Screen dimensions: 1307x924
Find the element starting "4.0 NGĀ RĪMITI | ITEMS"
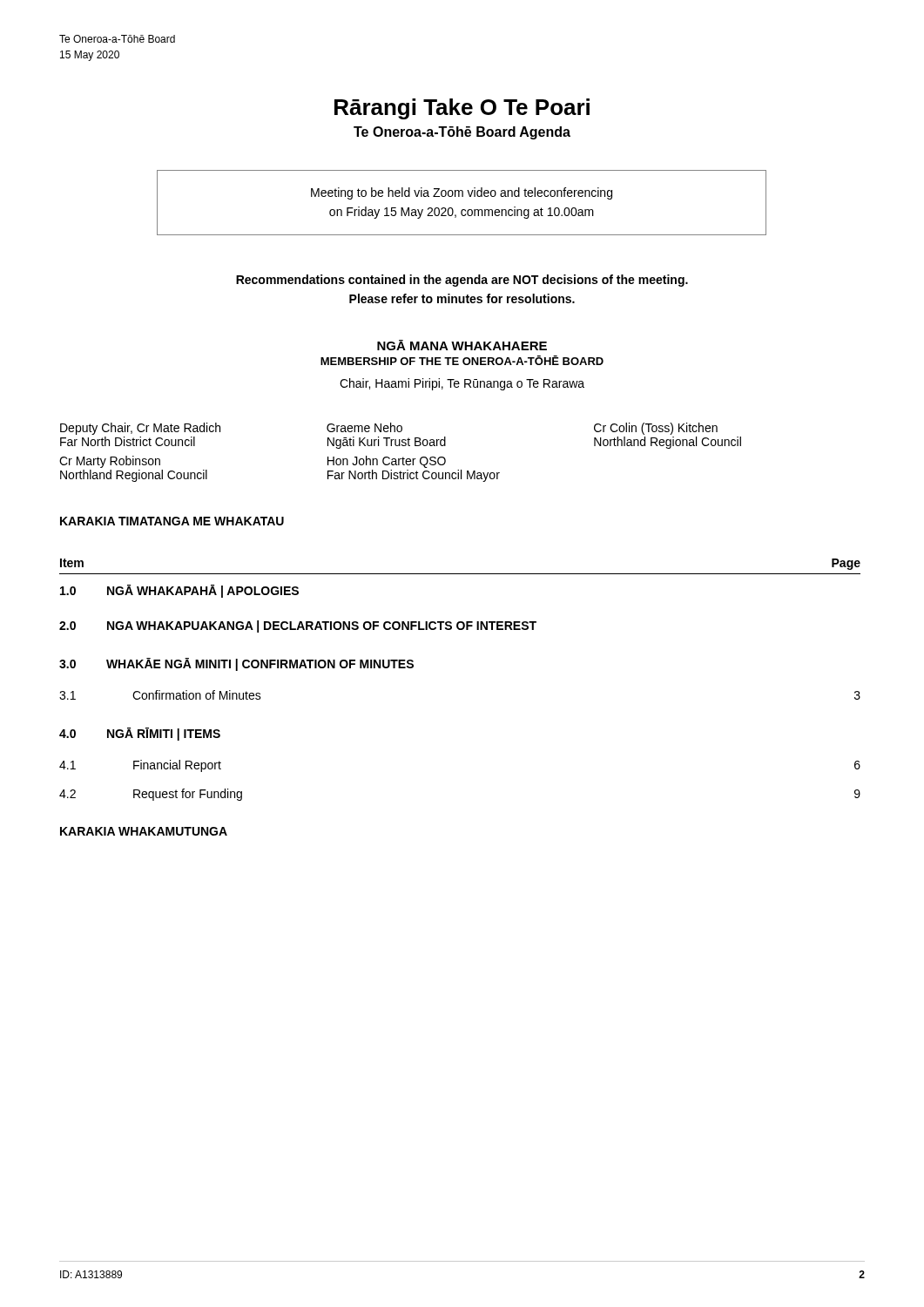click(140, 734)
